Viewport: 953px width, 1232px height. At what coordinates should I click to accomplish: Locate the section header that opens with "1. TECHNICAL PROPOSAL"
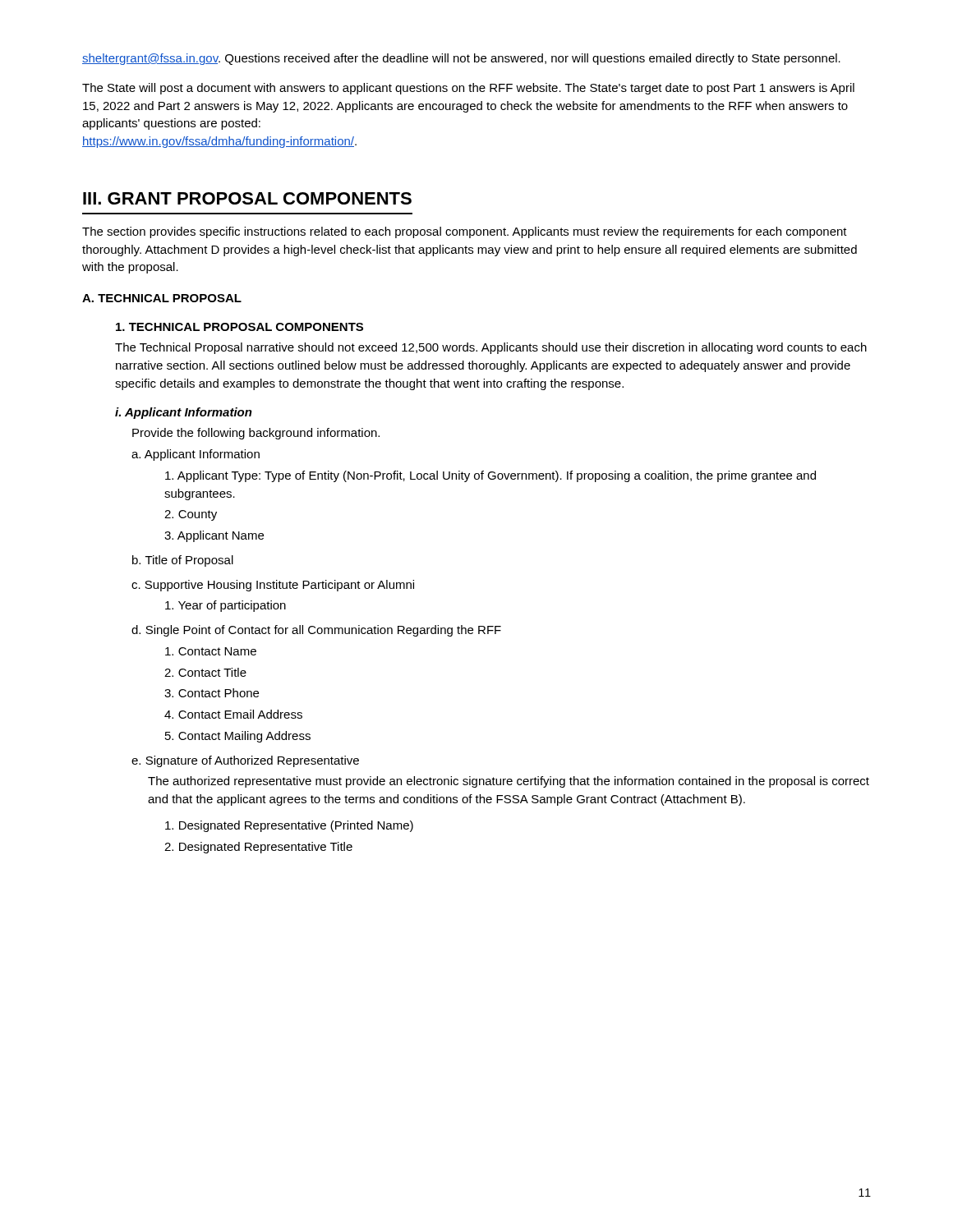click(239, 327)
